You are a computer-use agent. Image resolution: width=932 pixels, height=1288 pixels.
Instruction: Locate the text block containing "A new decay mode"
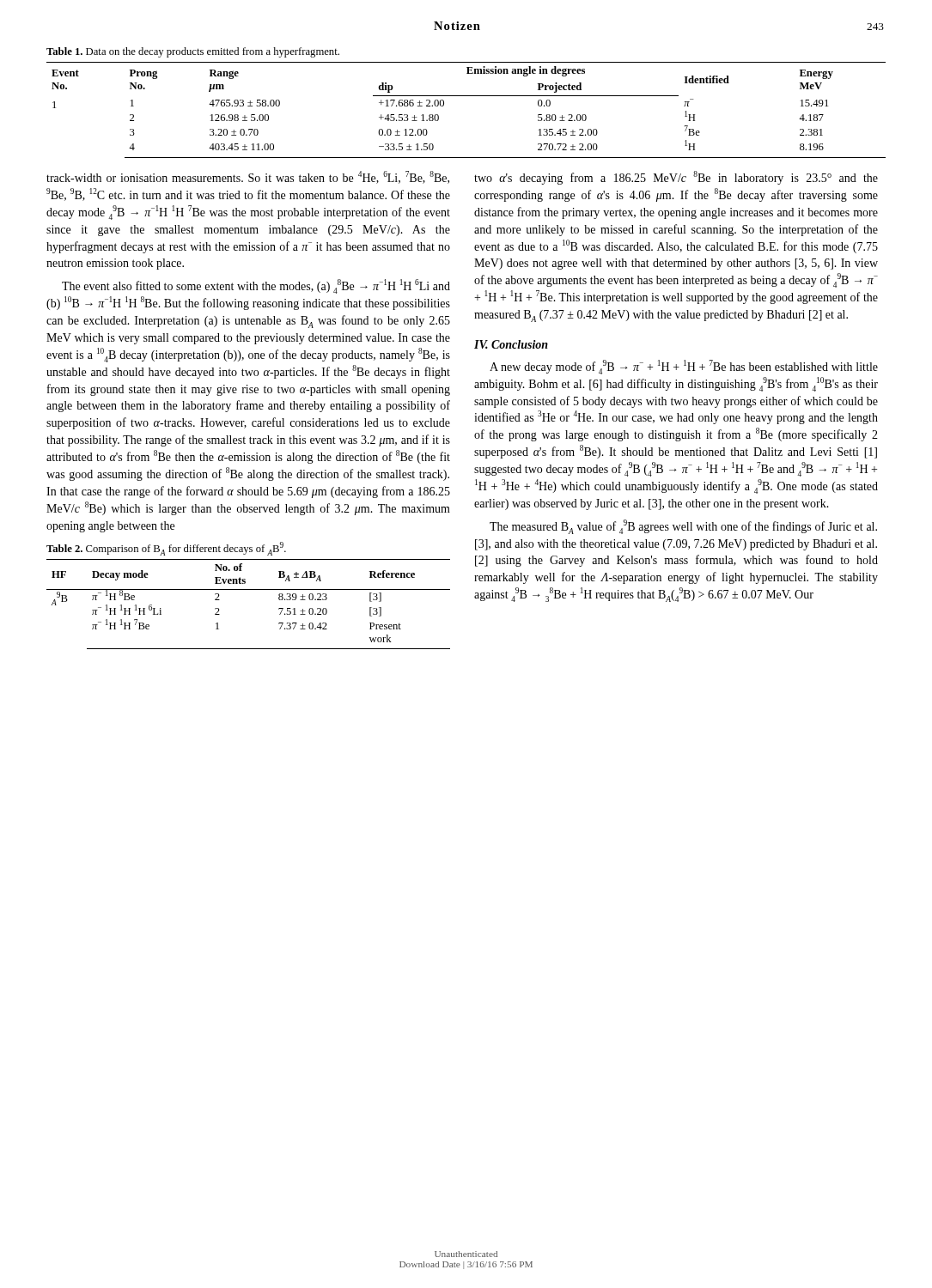[676, 481]
